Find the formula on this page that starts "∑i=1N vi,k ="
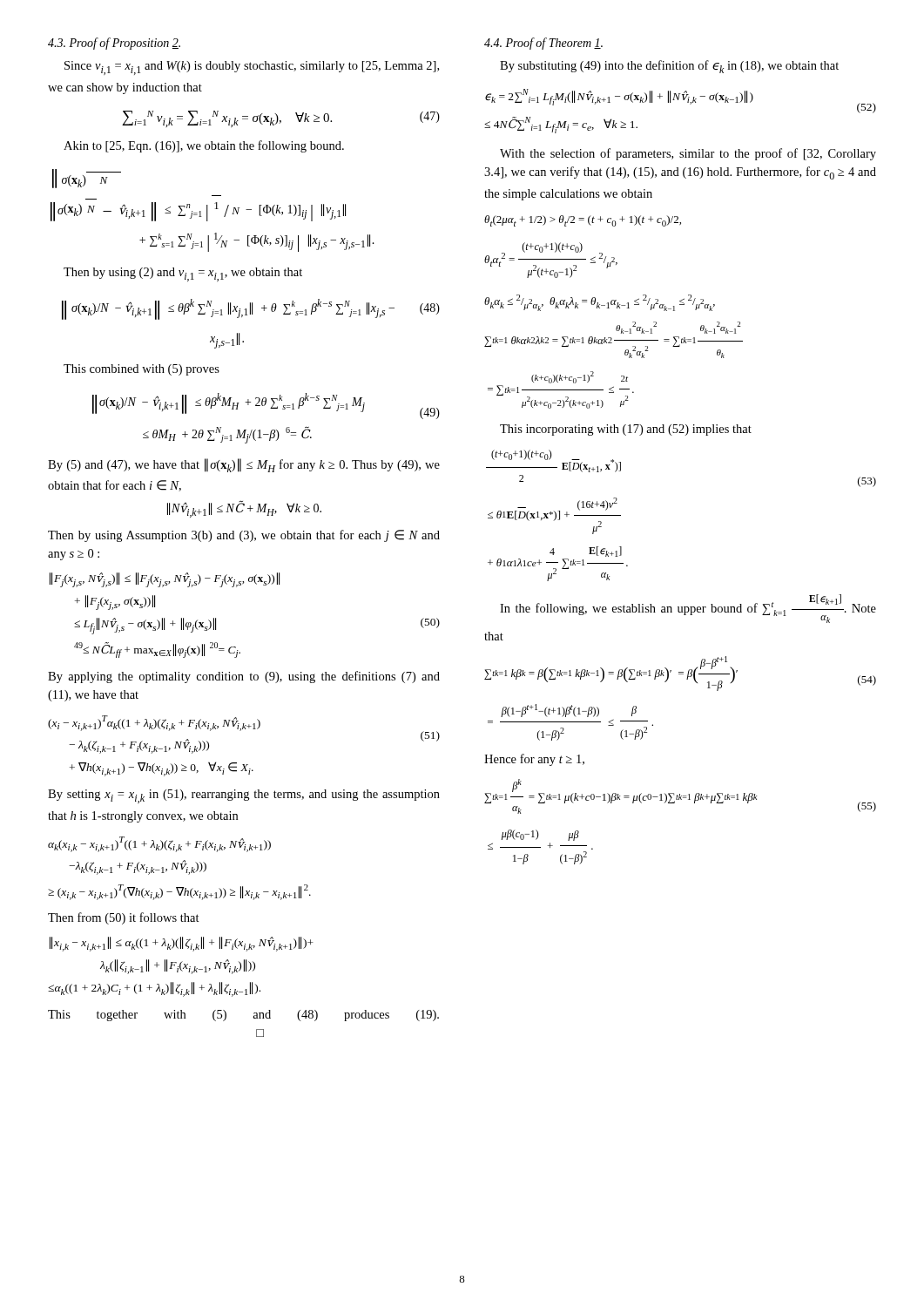 click(x=244, y=117)
